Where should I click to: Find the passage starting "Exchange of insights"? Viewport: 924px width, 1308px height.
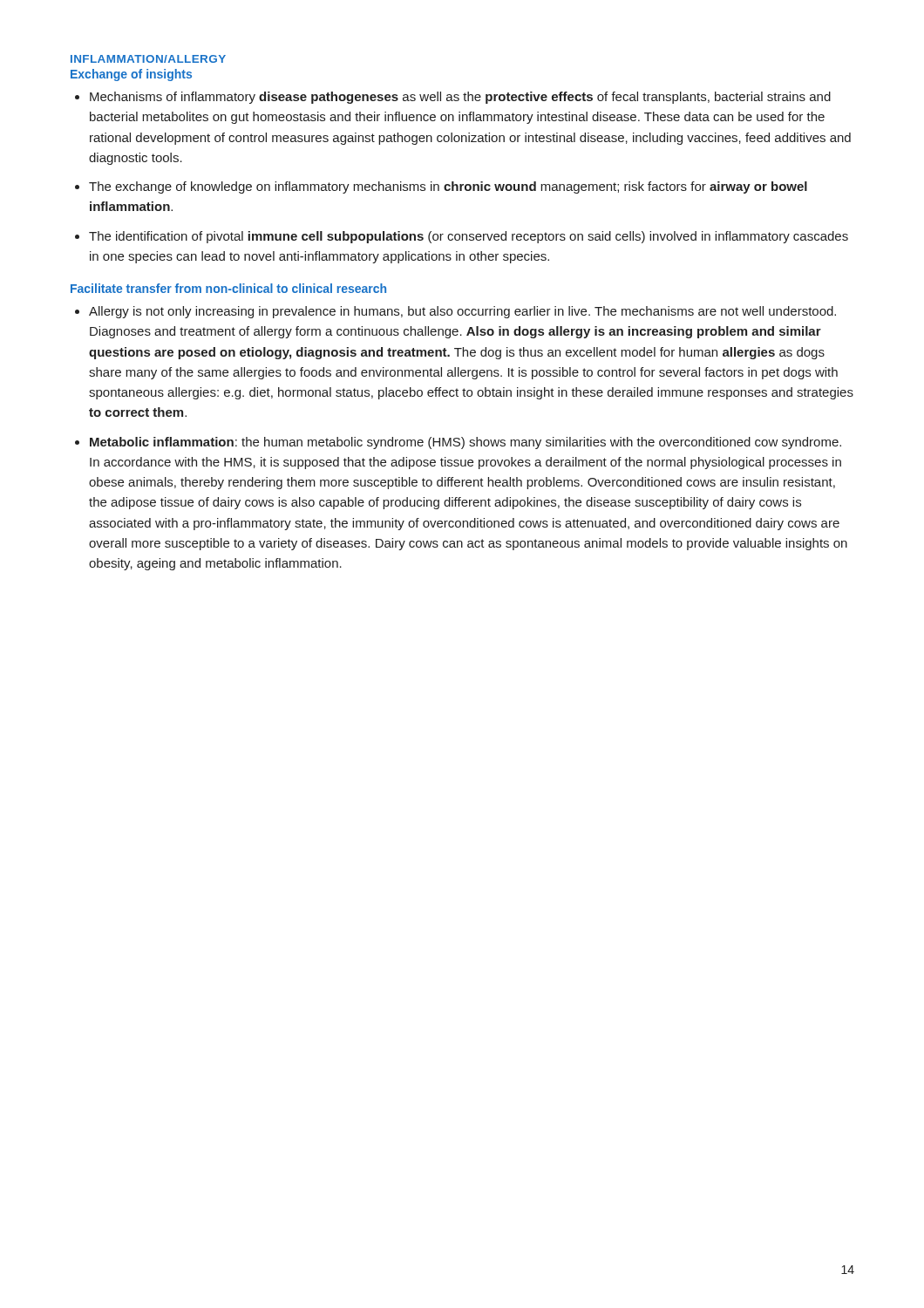point(131,74)
